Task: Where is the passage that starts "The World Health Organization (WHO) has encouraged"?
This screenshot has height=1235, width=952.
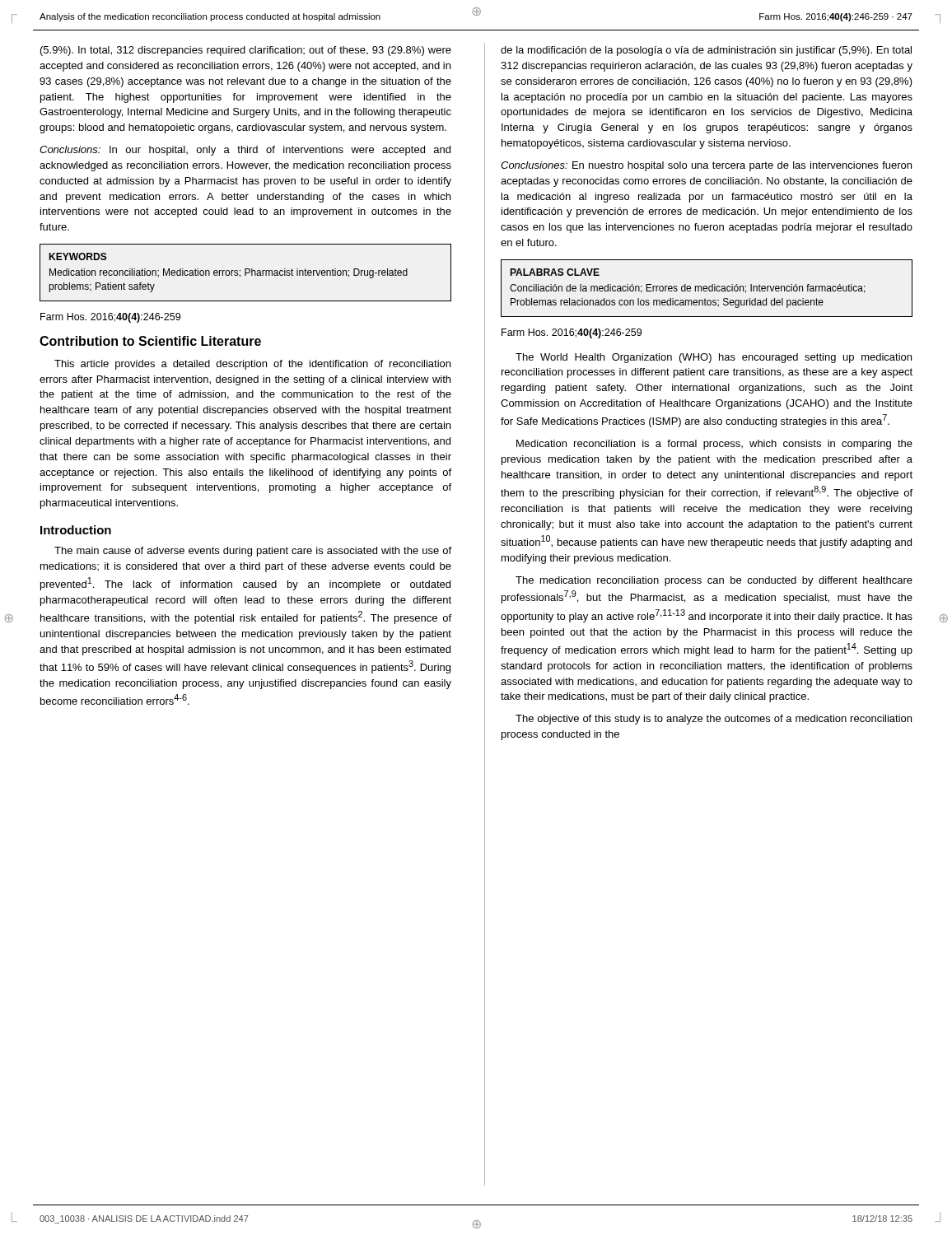Action: click(707, 389)
